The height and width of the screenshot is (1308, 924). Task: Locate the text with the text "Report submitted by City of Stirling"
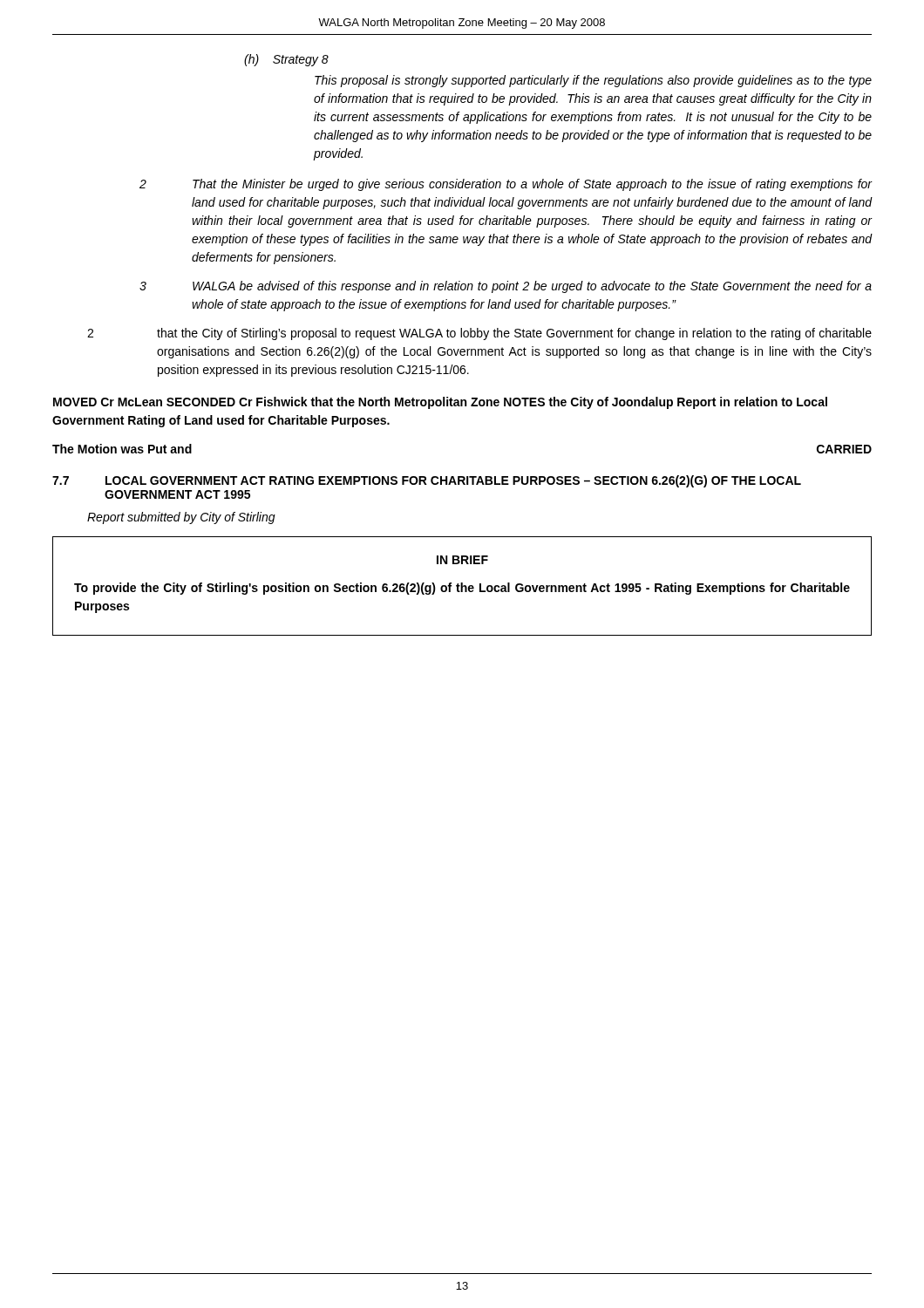[181, 517]
